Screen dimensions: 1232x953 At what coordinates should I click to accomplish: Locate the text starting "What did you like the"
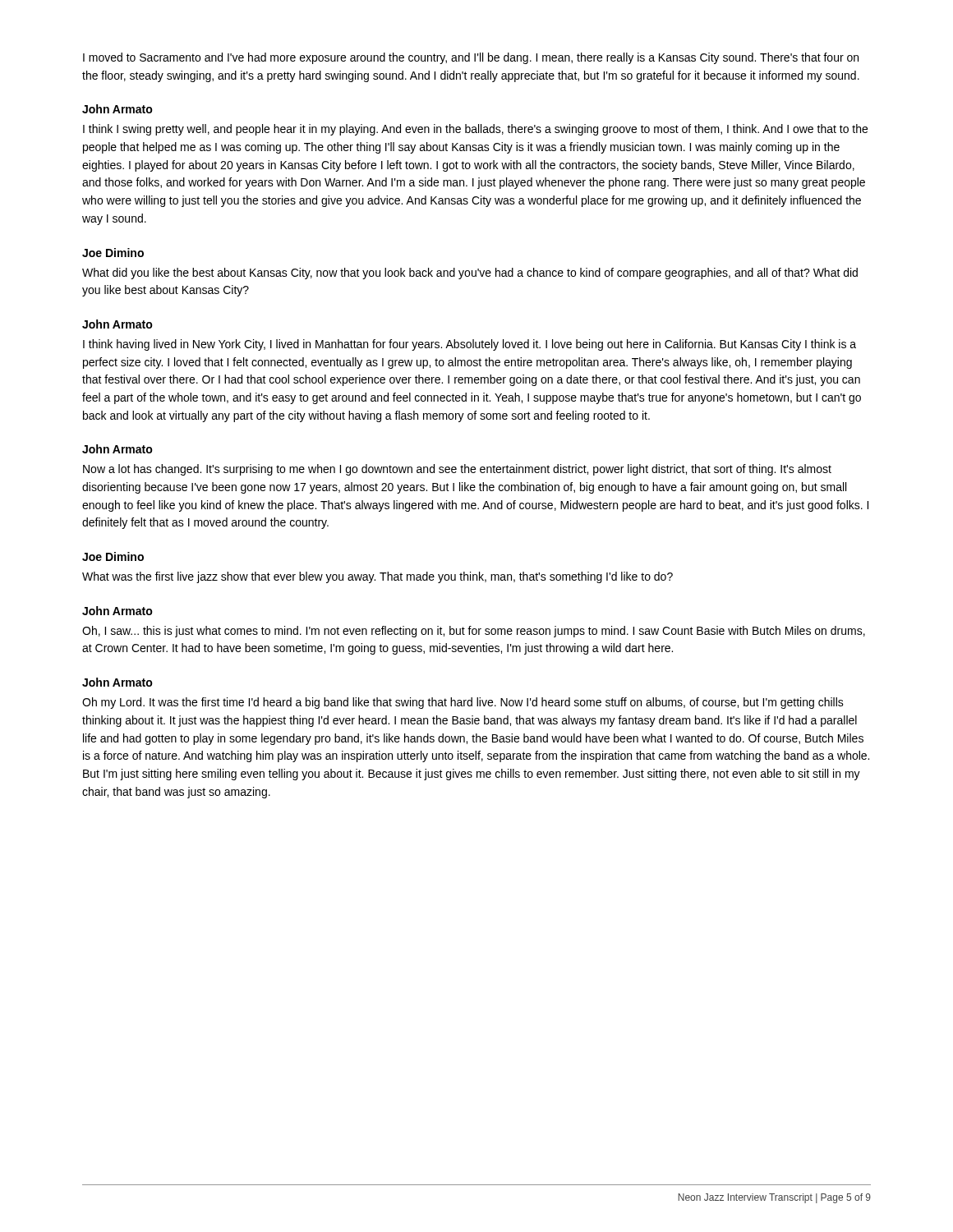point(476,282)
